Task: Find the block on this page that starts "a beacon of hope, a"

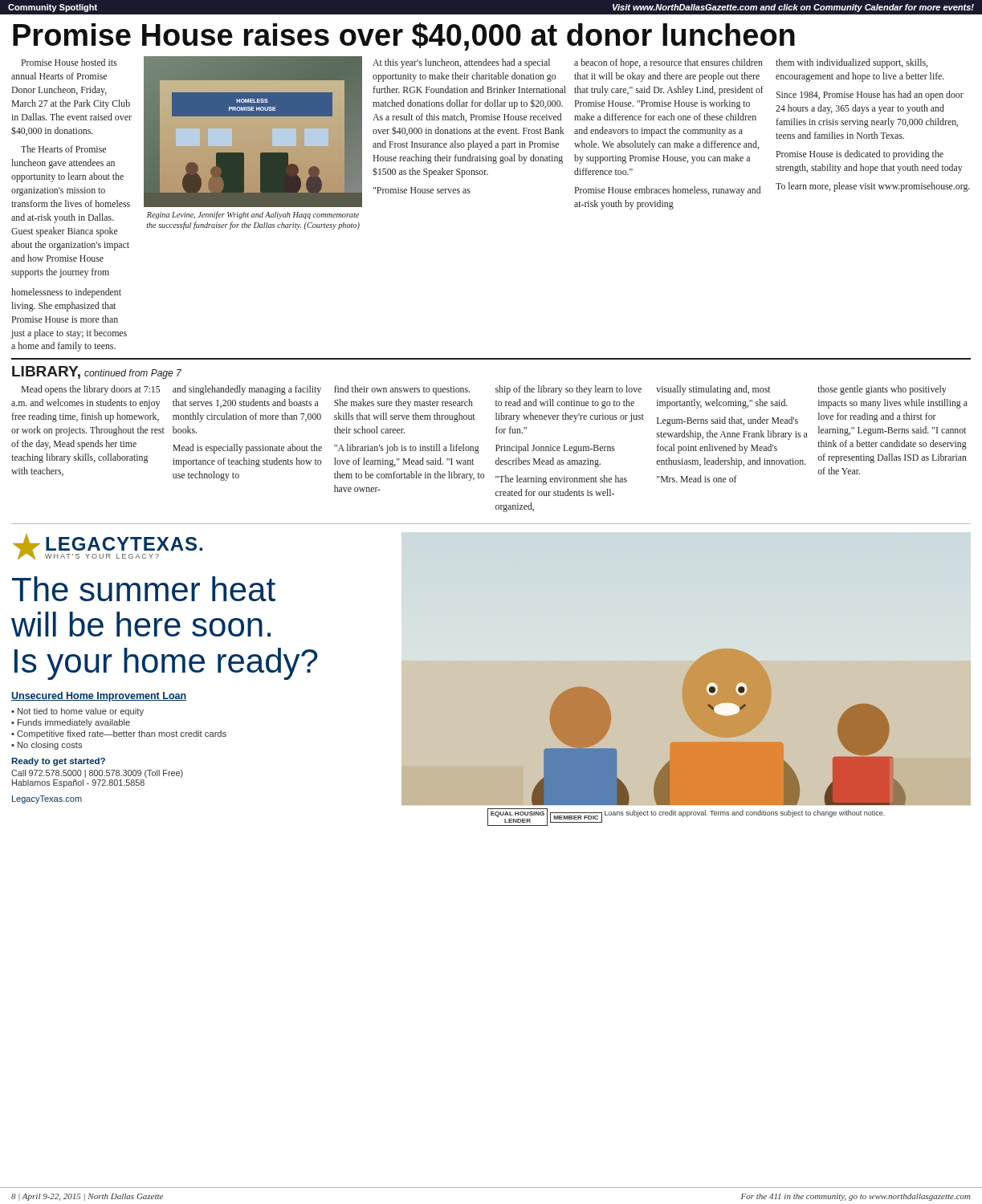Action: 672,133
